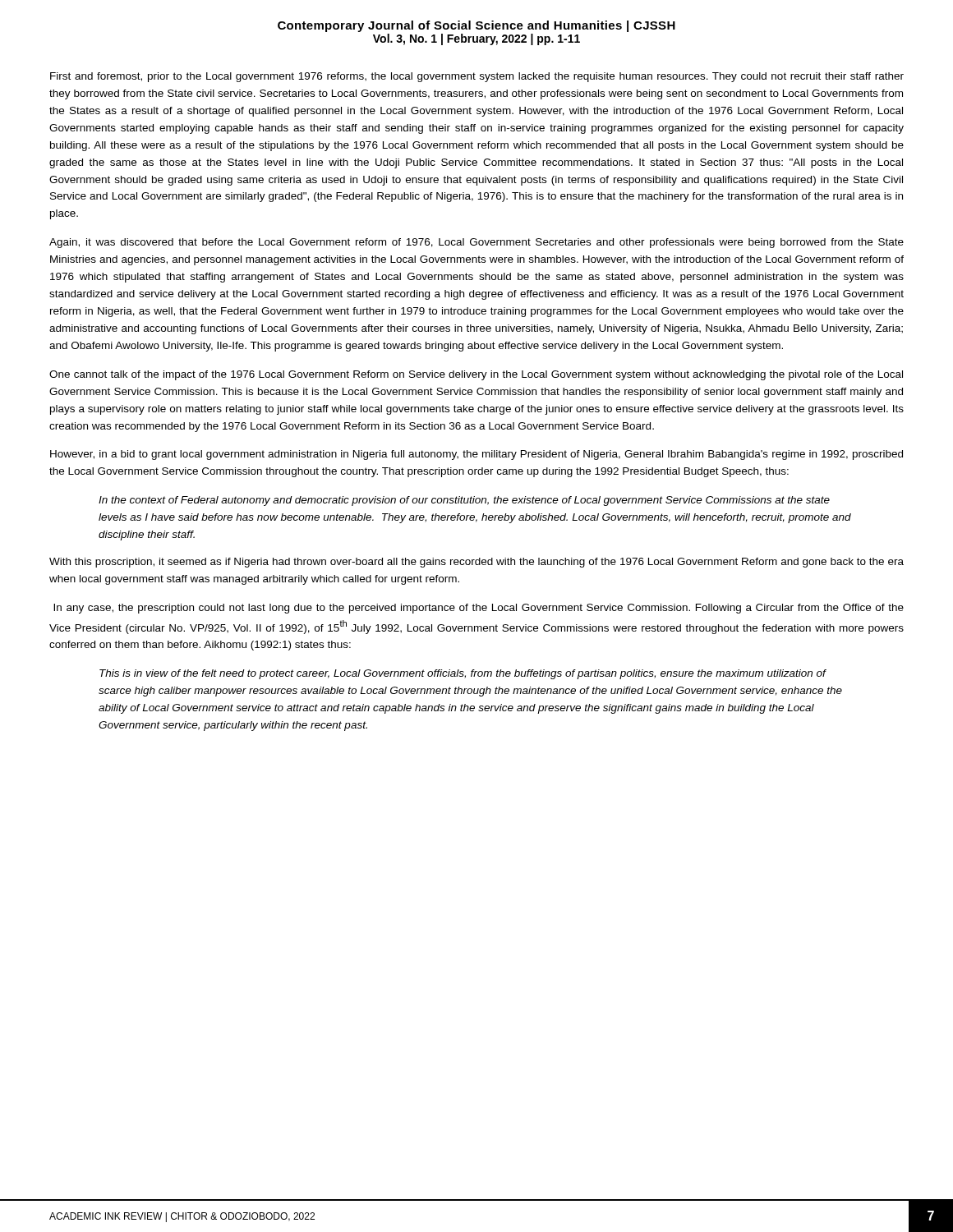Find the block starting "In the context"
The image size is (953, 1232).
coord(475,517)
